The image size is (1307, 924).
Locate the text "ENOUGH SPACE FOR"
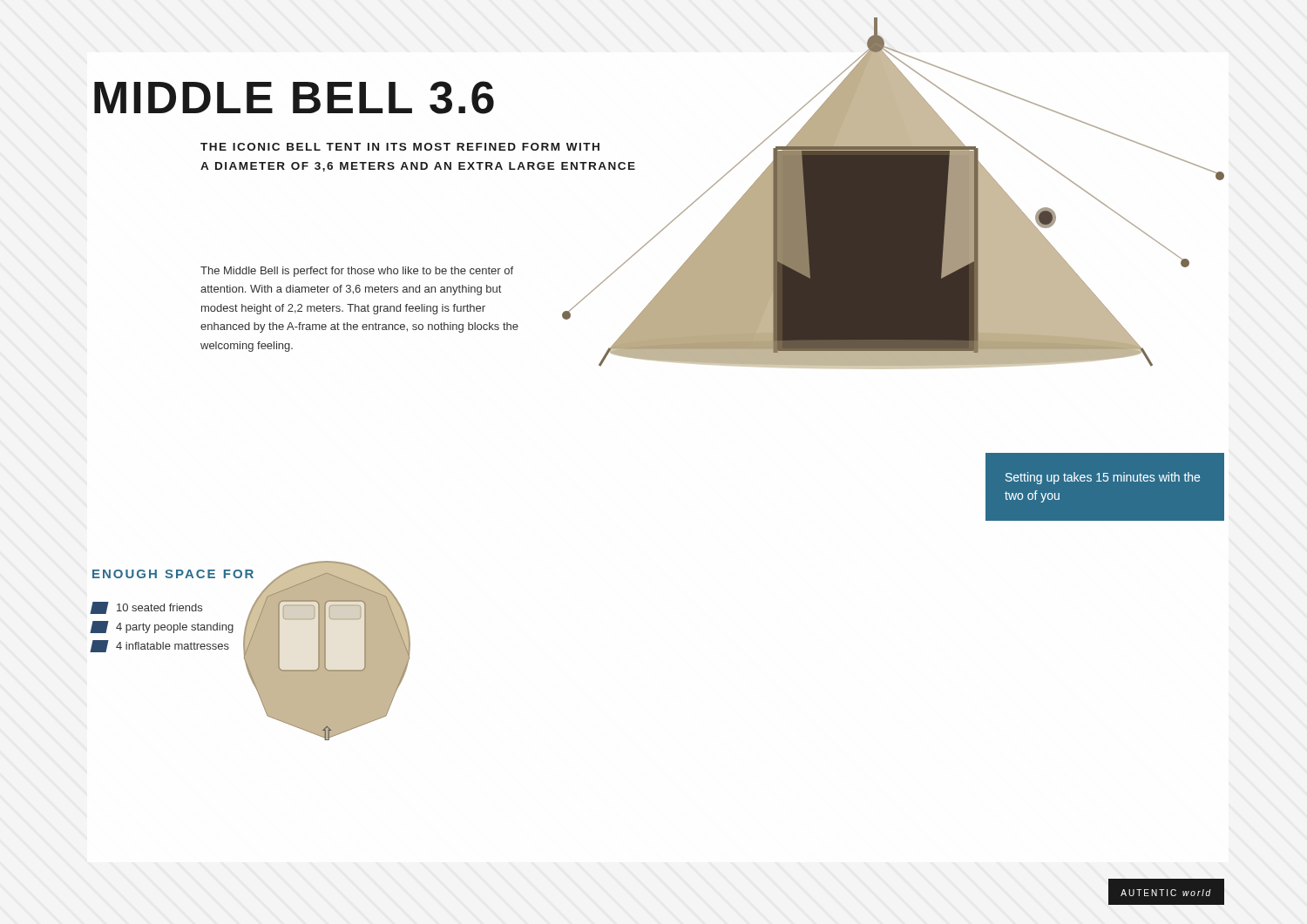click(x=174, y=573)
